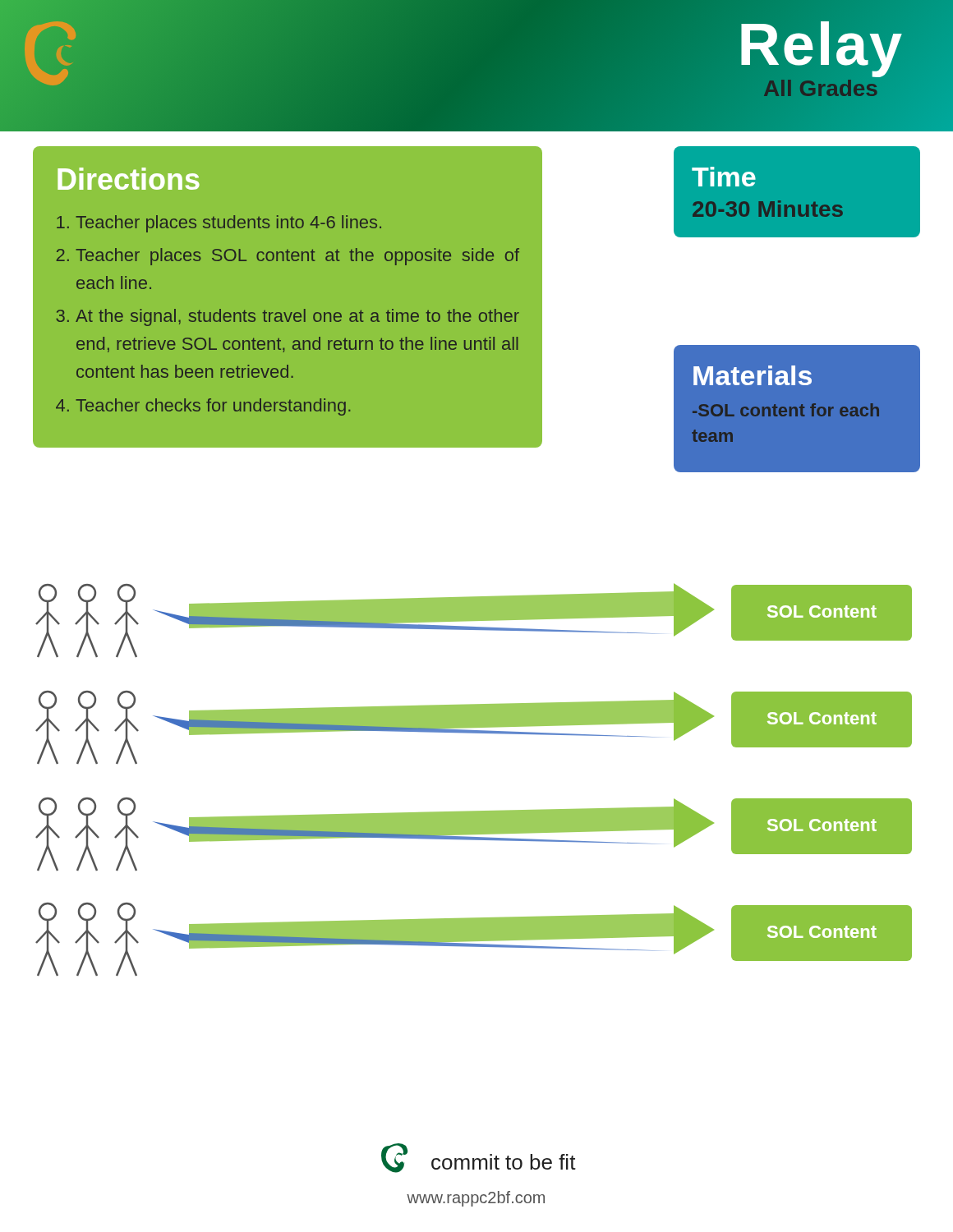Locate the logo
953x1232 pixels.
tap(78, 70)
